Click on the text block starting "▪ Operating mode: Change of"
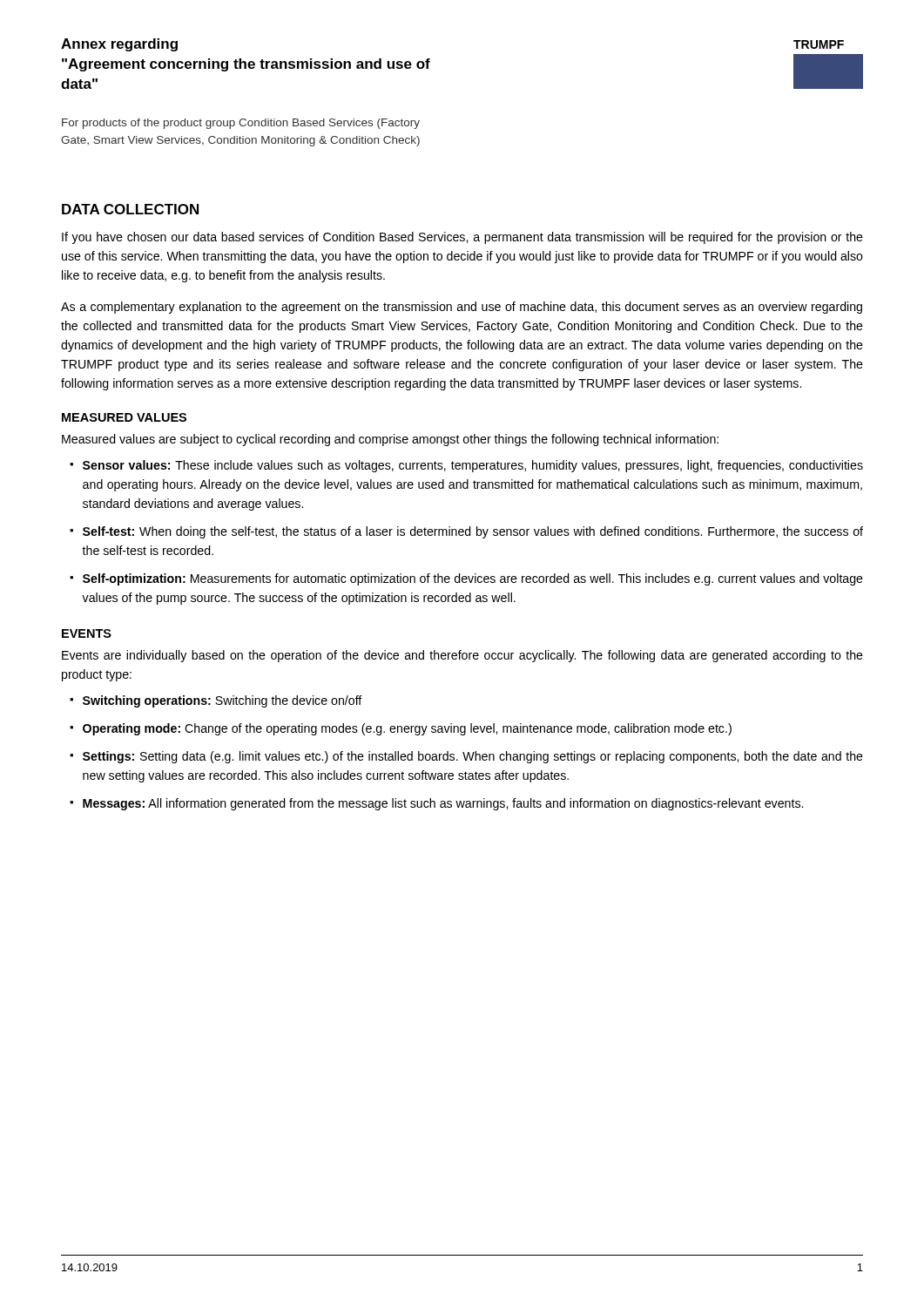The image size is (924, 1307). (x=401, y=729)
